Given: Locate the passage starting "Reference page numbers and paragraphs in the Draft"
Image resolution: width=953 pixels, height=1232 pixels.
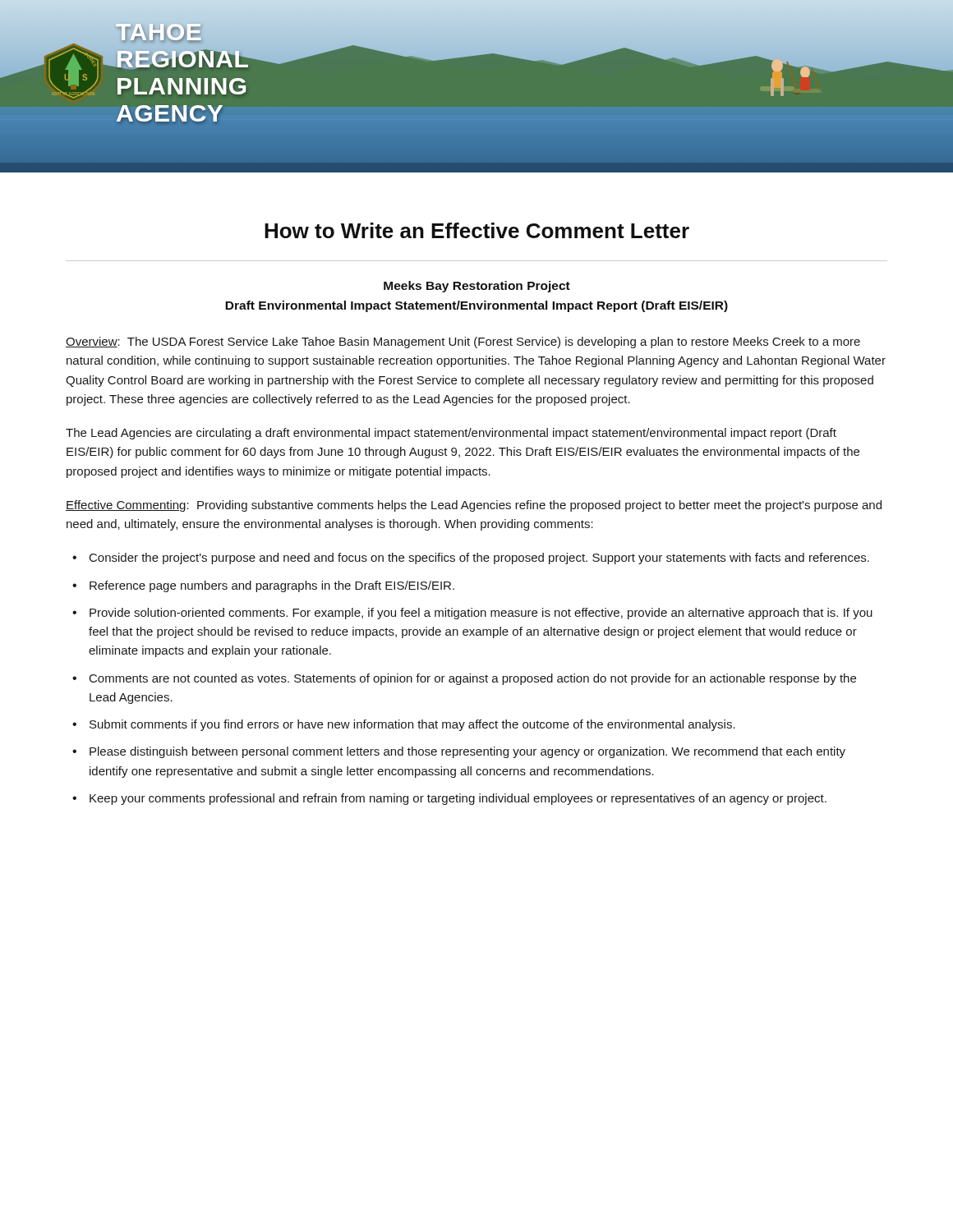Looking at the screenshot, I should [x=272, y=585].
